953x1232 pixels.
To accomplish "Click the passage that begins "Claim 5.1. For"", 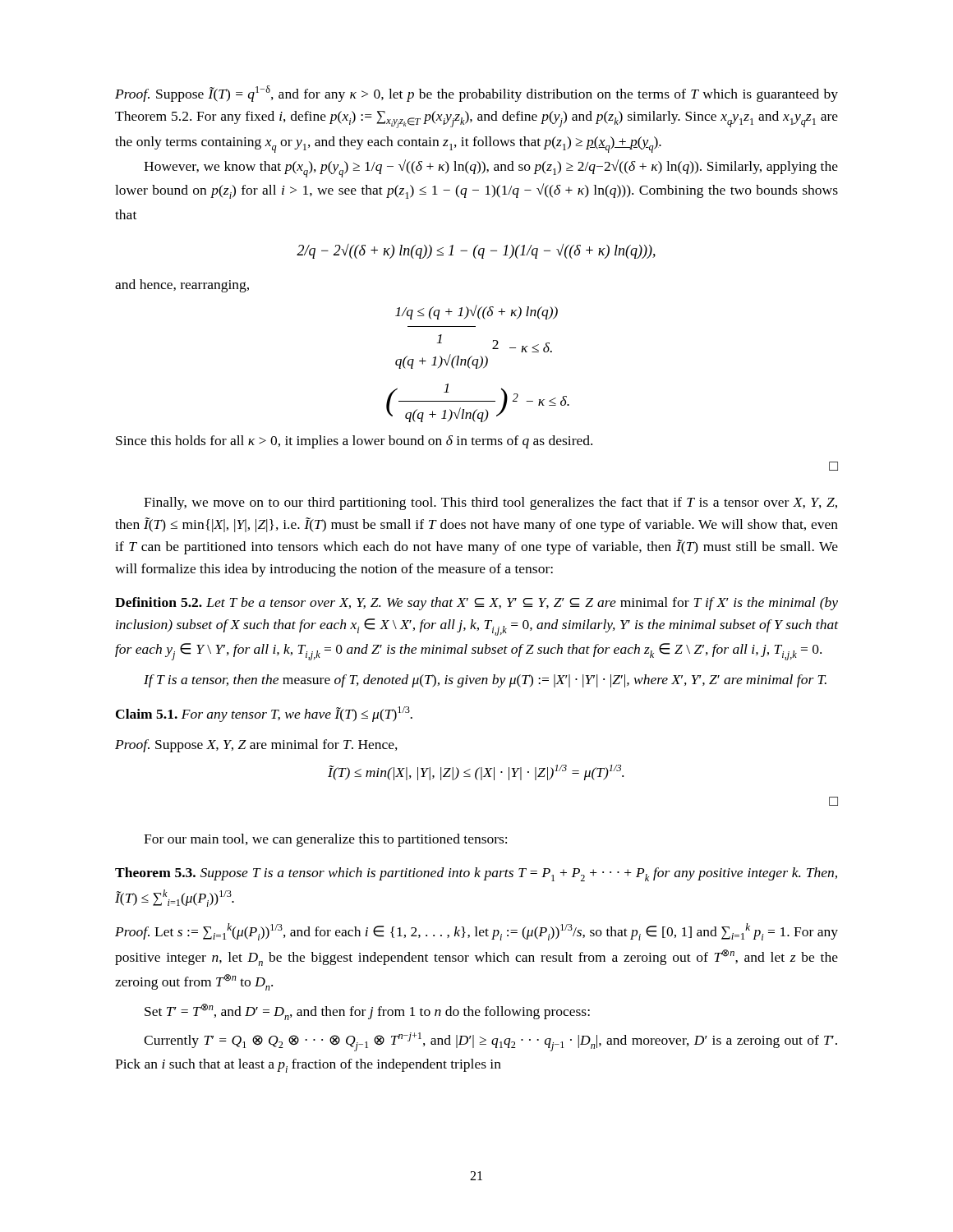I will click(264, 714).
